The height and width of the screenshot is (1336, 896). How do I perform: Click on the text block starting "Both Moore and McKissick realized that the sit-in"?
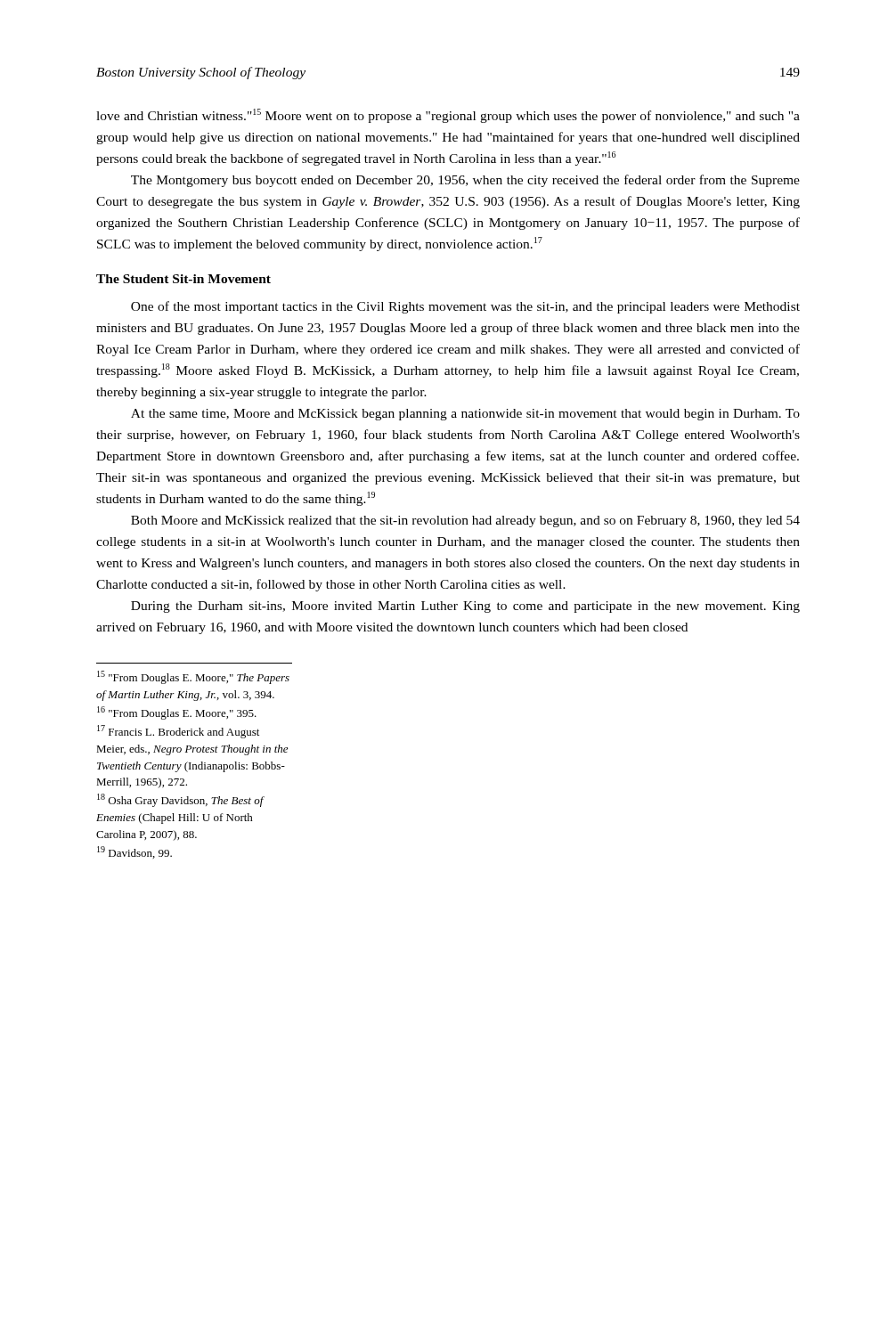[x=448, y=553]
